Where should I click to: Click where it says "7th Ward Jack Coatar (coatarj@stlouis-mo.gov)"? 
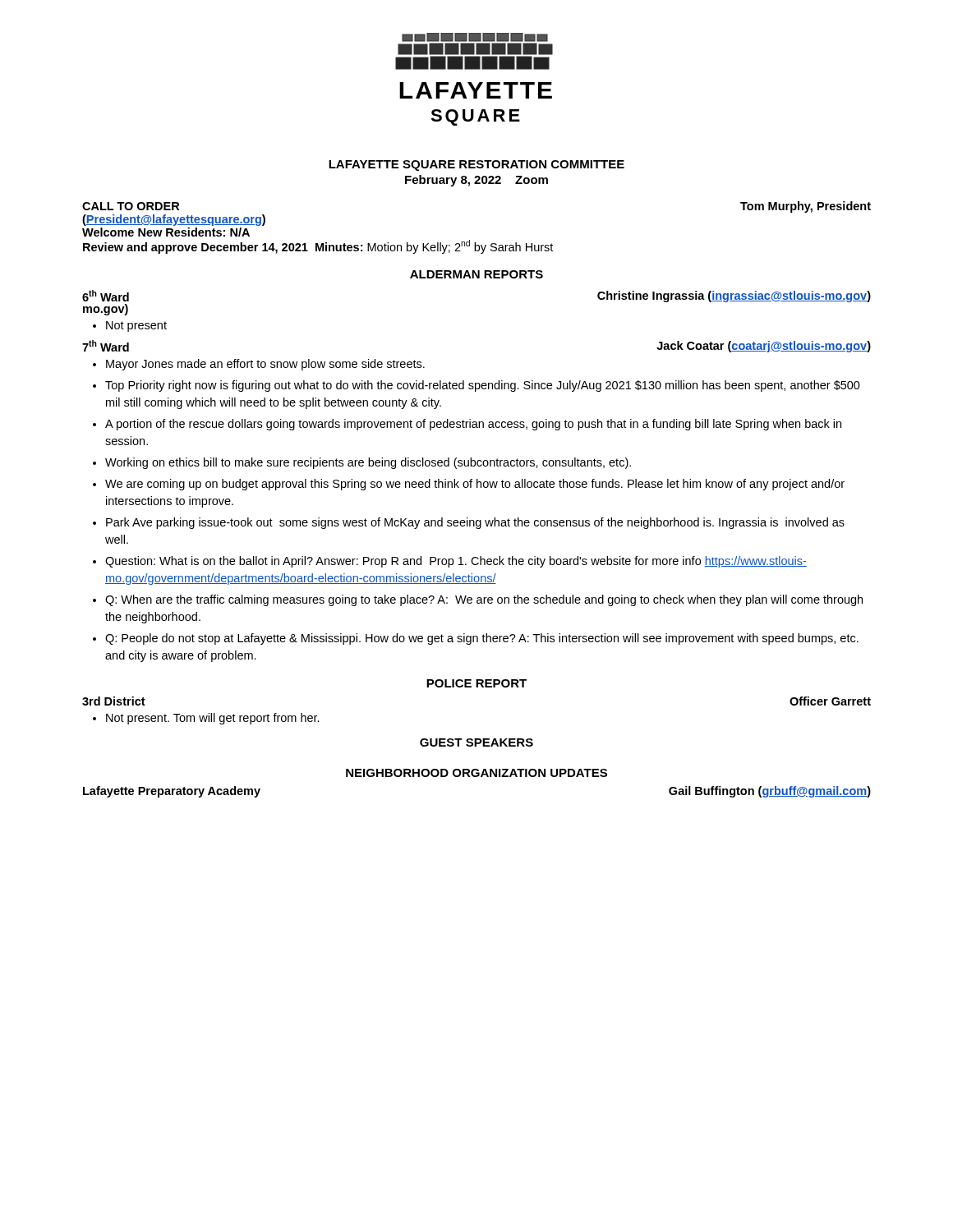click(109, 346)
